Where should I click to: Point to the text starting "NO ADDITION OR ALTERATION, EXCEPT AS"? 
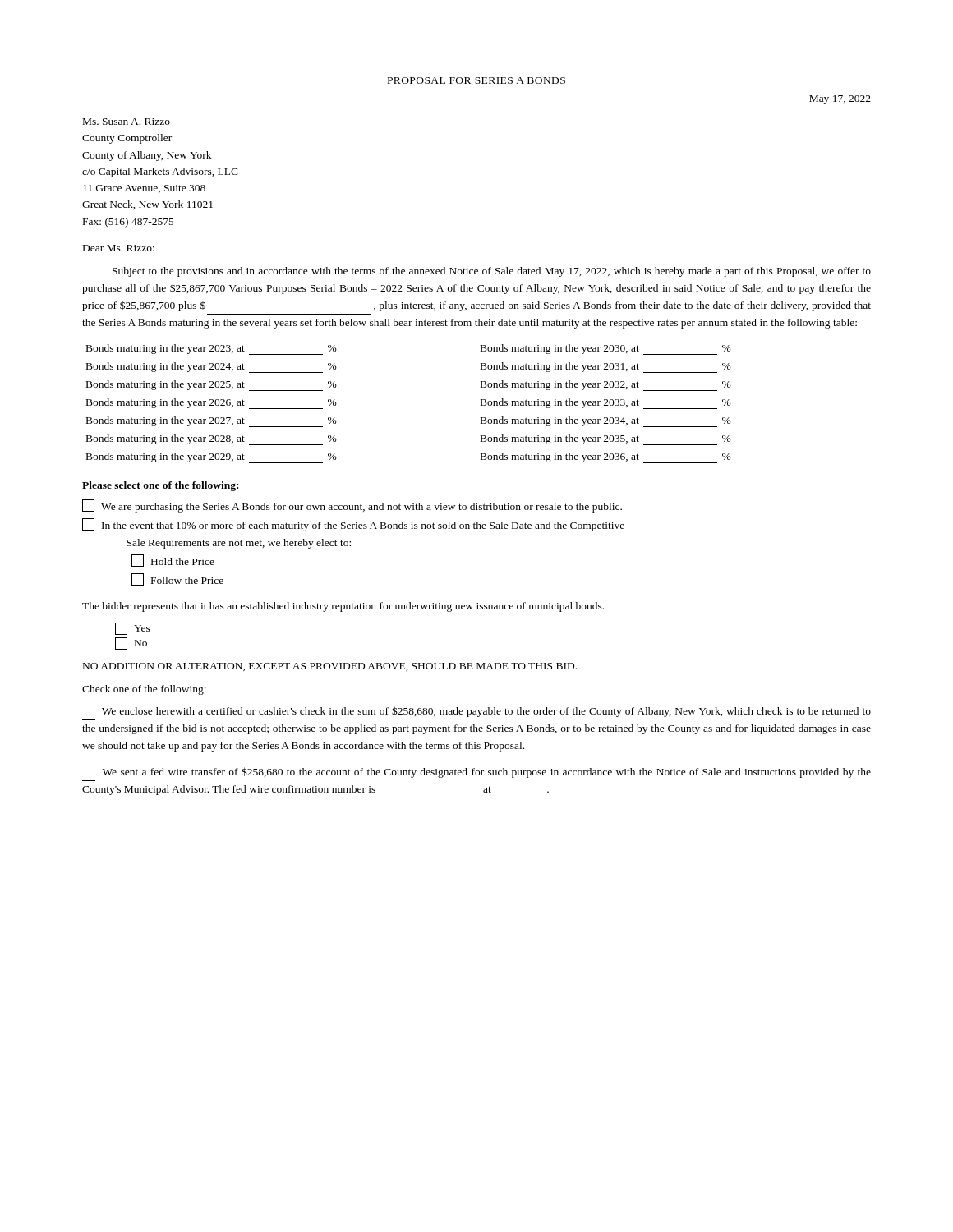(x=330, y=666)
